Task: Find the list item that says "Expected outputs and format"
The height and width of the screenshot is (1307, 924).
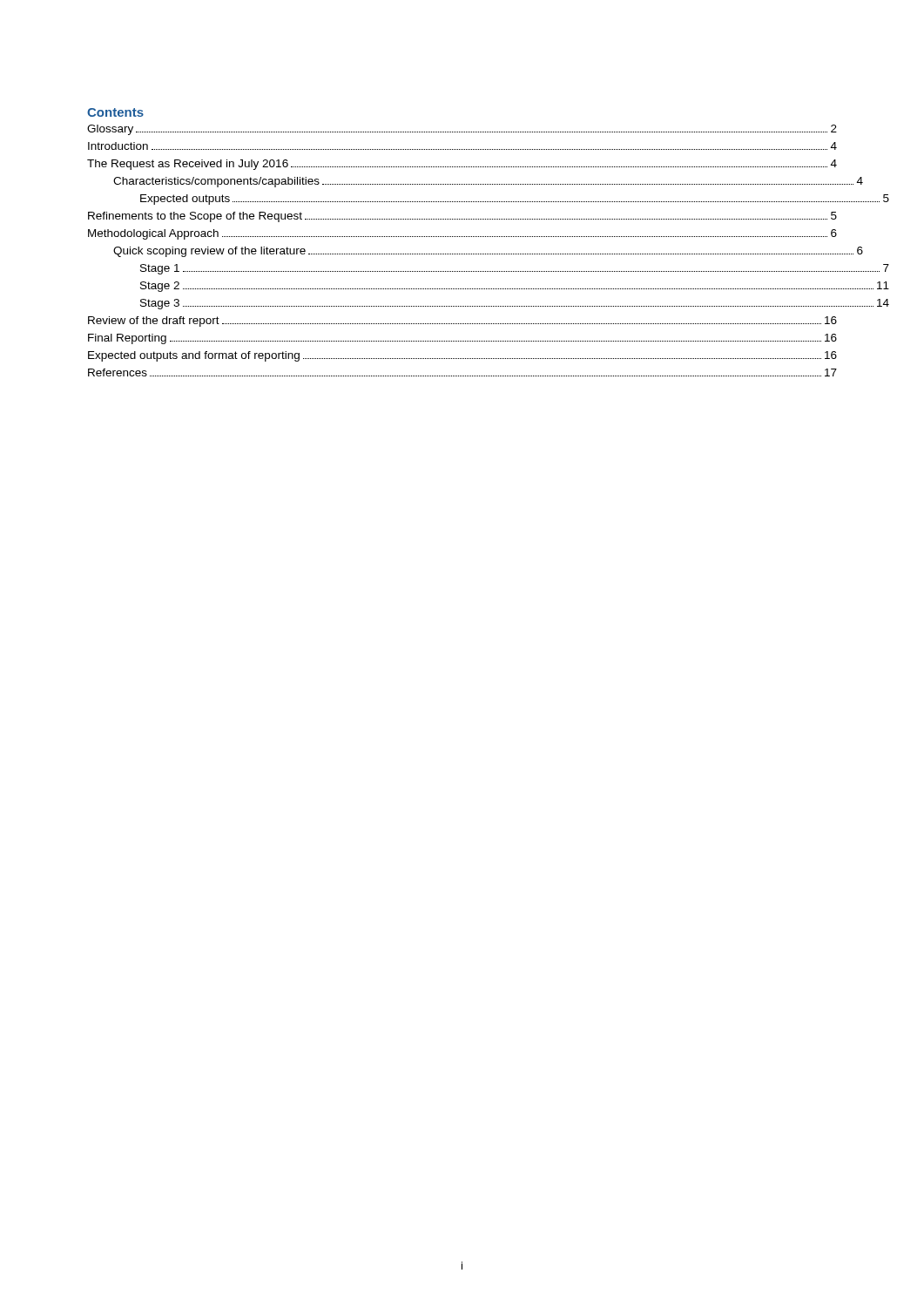Action: point(462,355)
